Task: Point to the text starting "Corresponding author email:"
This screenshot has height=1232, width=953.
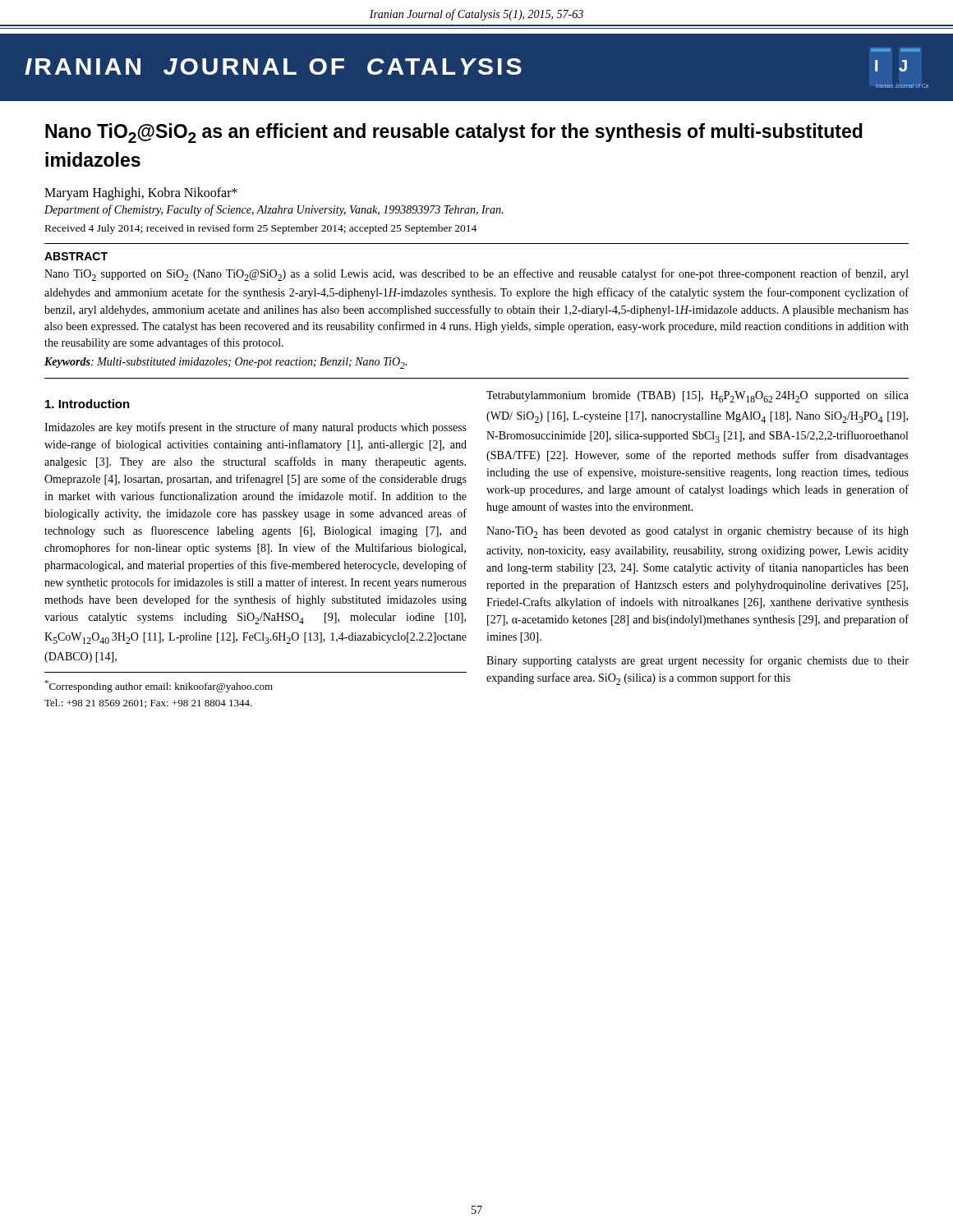Action: [x=159, y=693]
